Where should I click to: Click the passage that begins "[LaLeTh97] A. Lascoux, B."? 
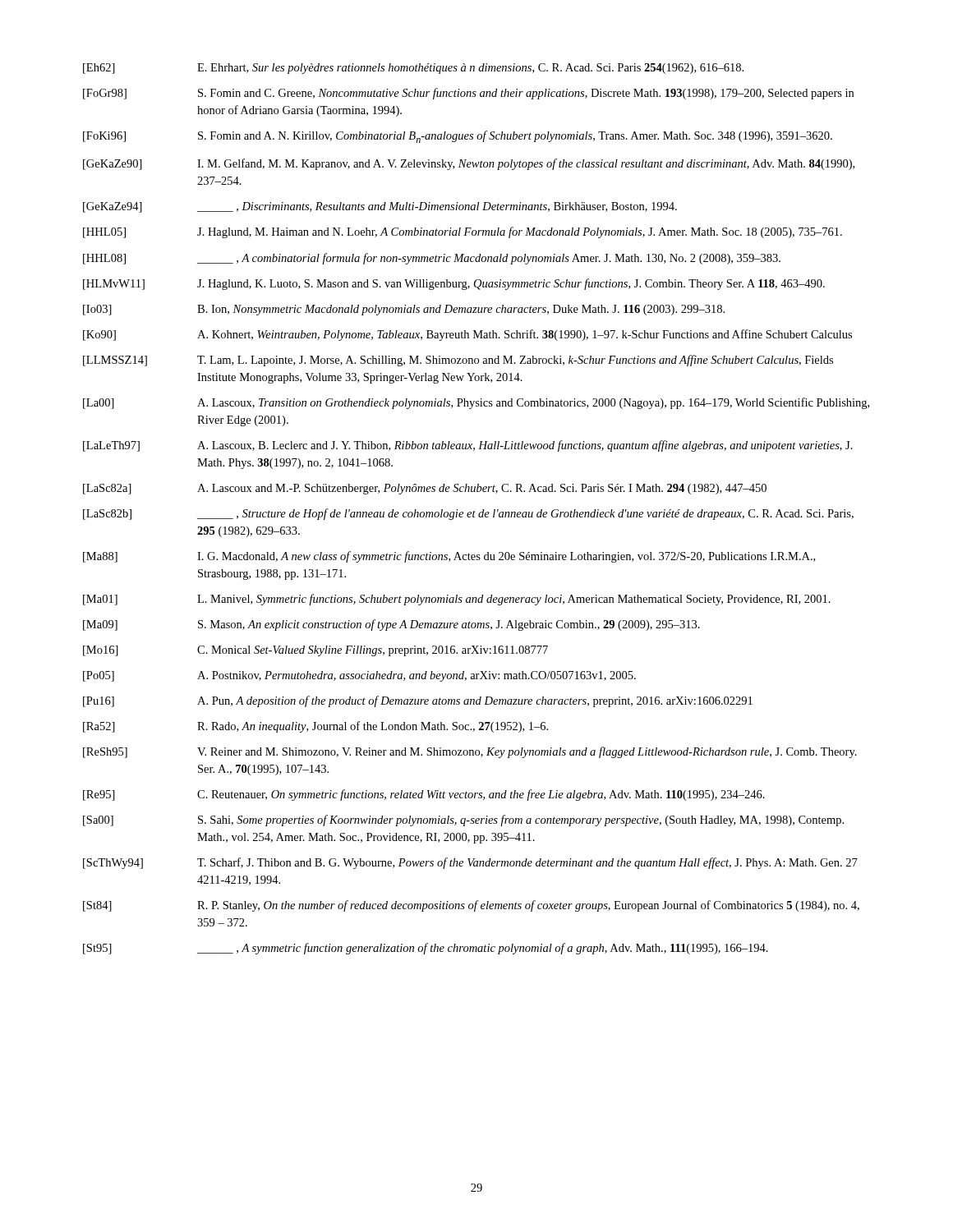[476, 454]
